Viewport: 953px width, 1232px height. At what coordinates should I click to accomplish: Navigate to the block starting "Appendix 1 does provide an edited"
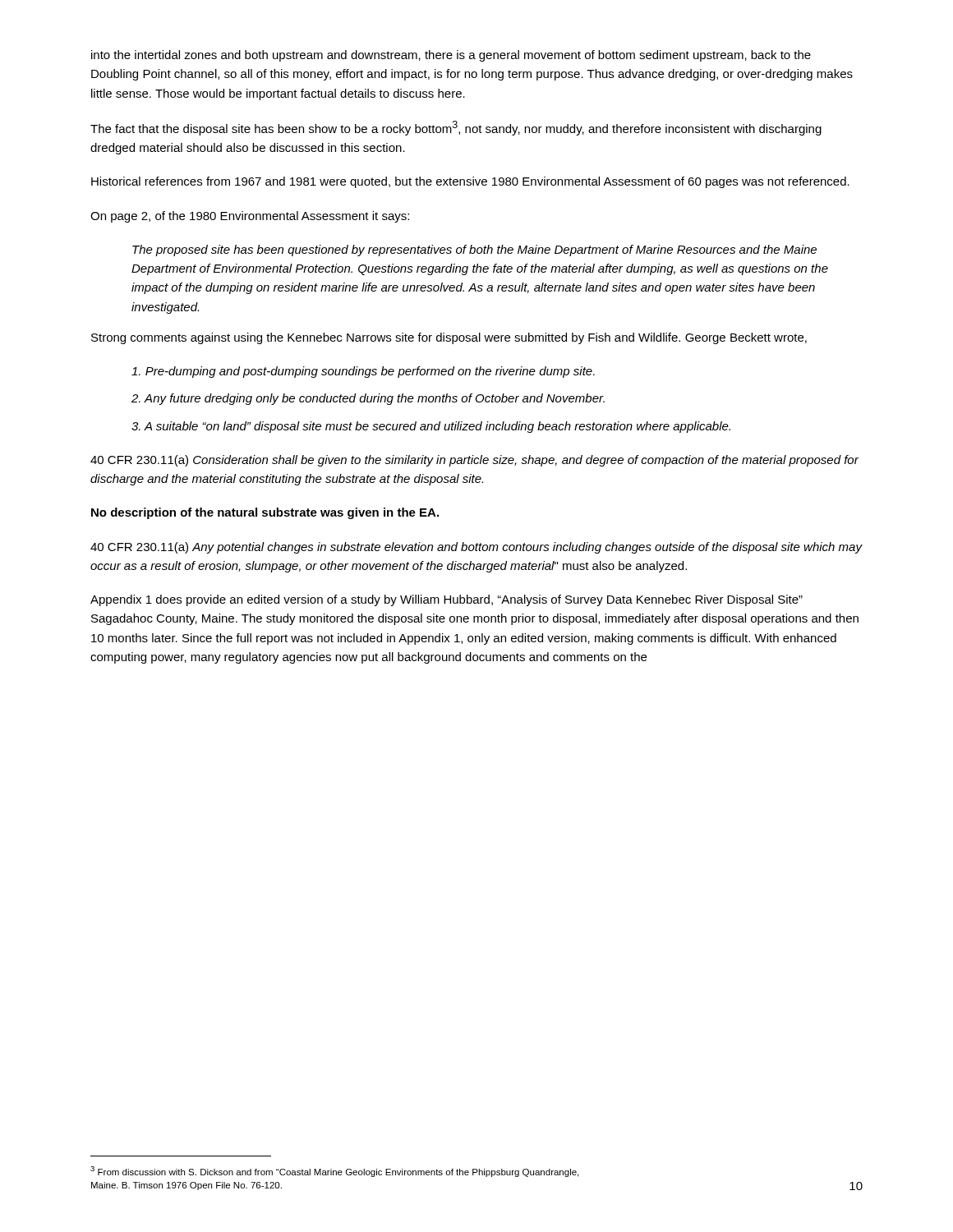[475, 628]
